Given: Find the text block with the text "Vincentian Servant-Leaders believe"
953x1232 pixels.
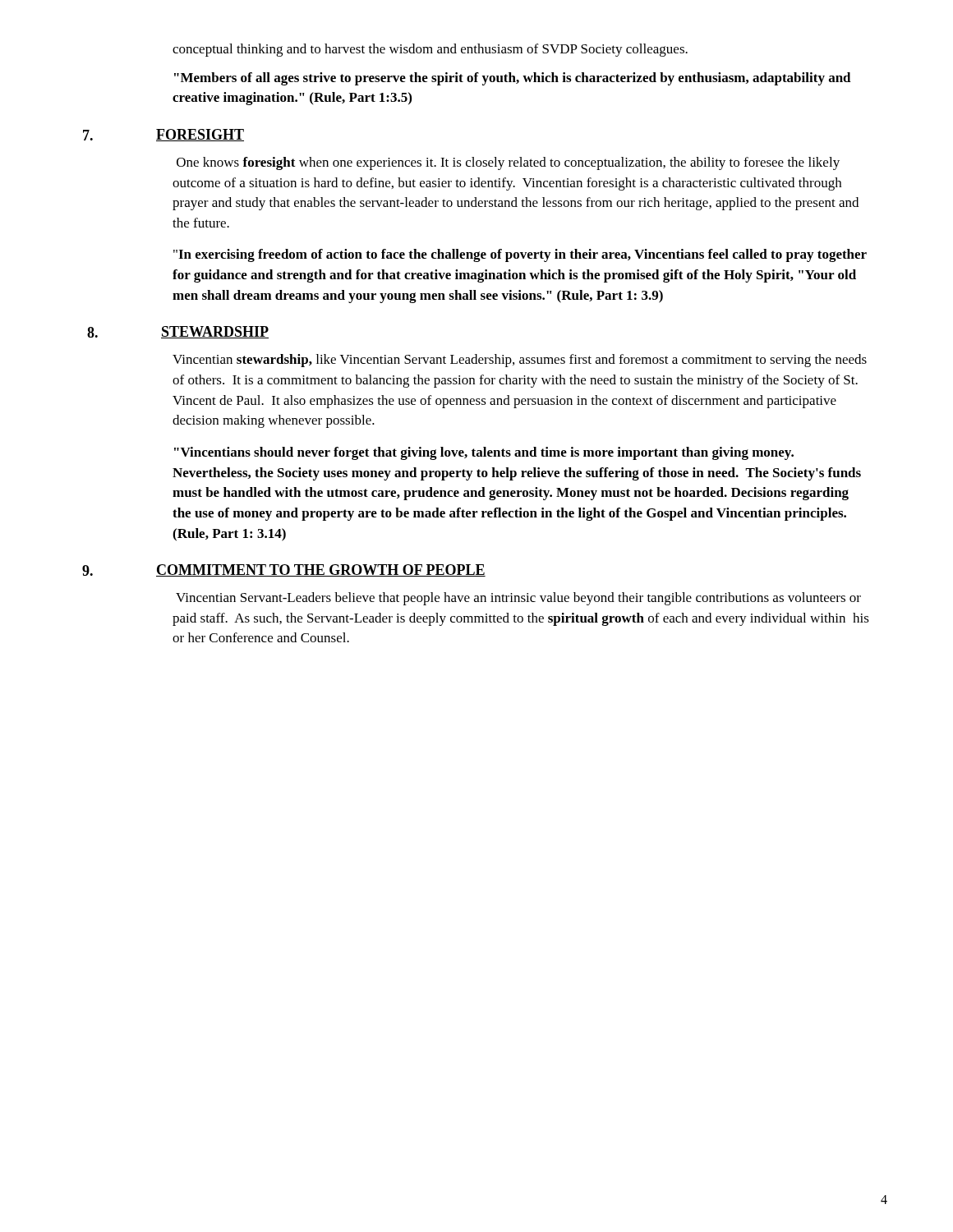Looking at the screenshot, I should tap(521, 618).
